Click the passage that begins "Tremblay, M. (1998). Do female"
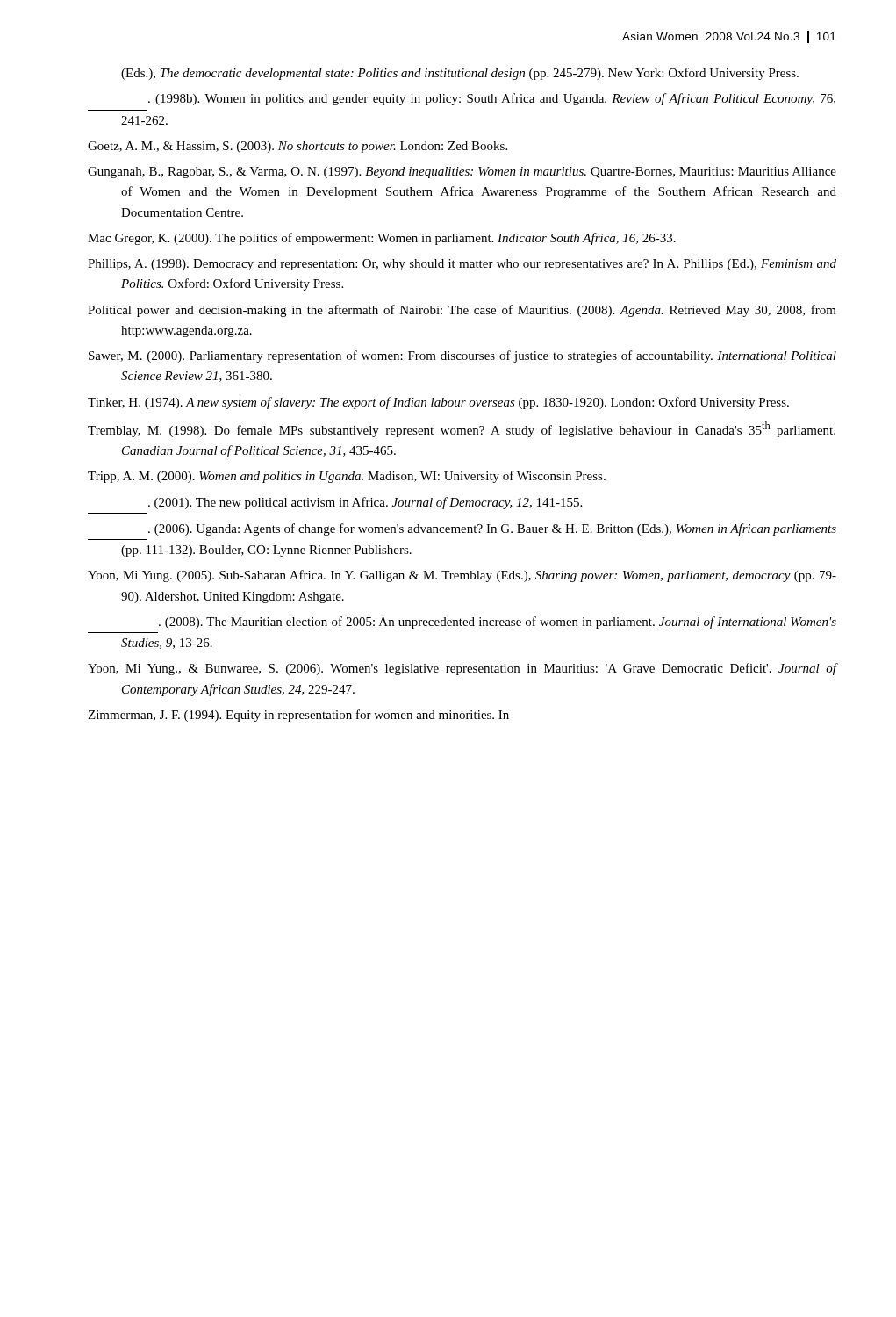 [462, 439]
